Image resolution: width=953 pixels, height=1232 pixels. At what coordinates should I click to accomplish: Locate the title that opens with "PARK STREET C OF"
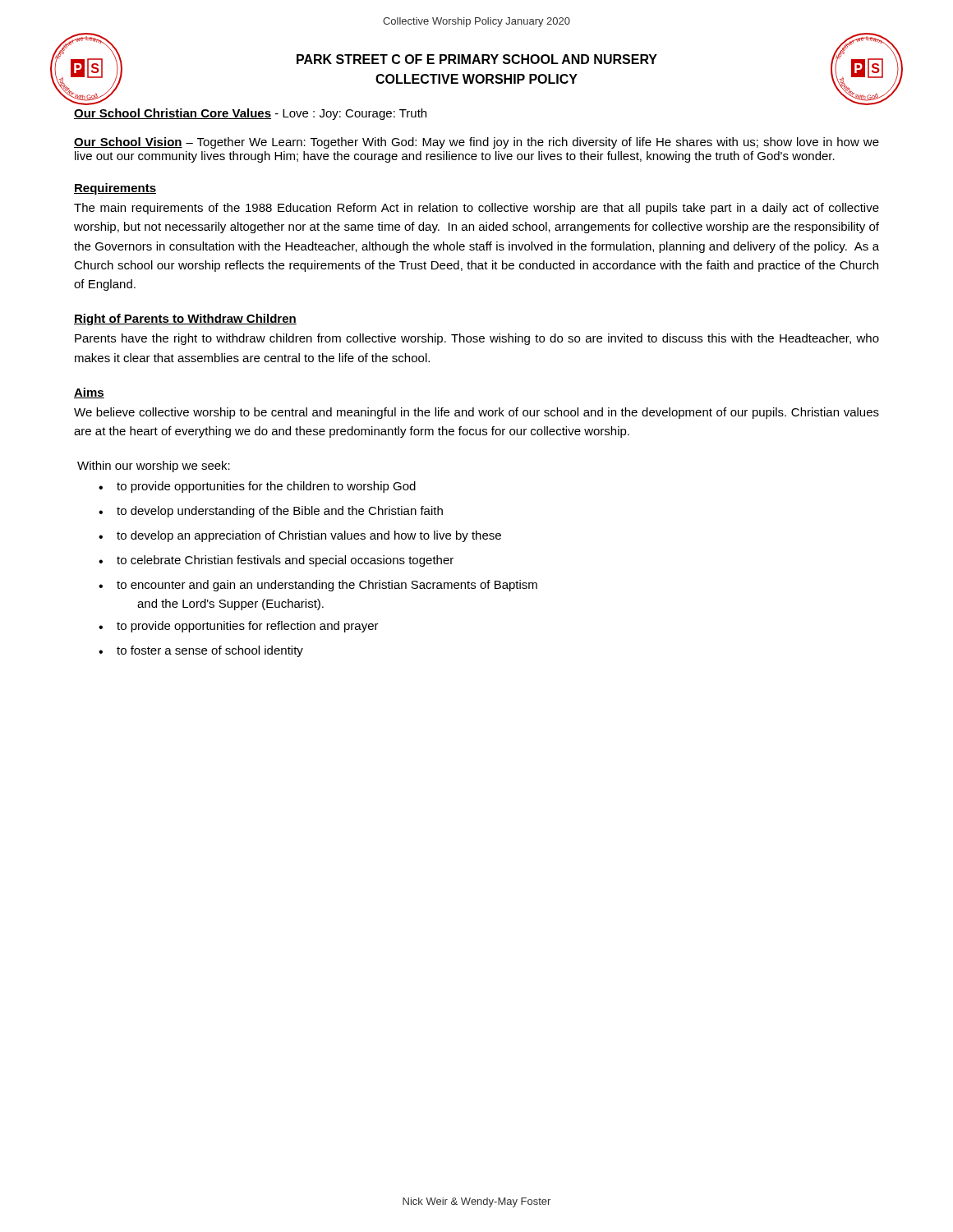point(476,69)
